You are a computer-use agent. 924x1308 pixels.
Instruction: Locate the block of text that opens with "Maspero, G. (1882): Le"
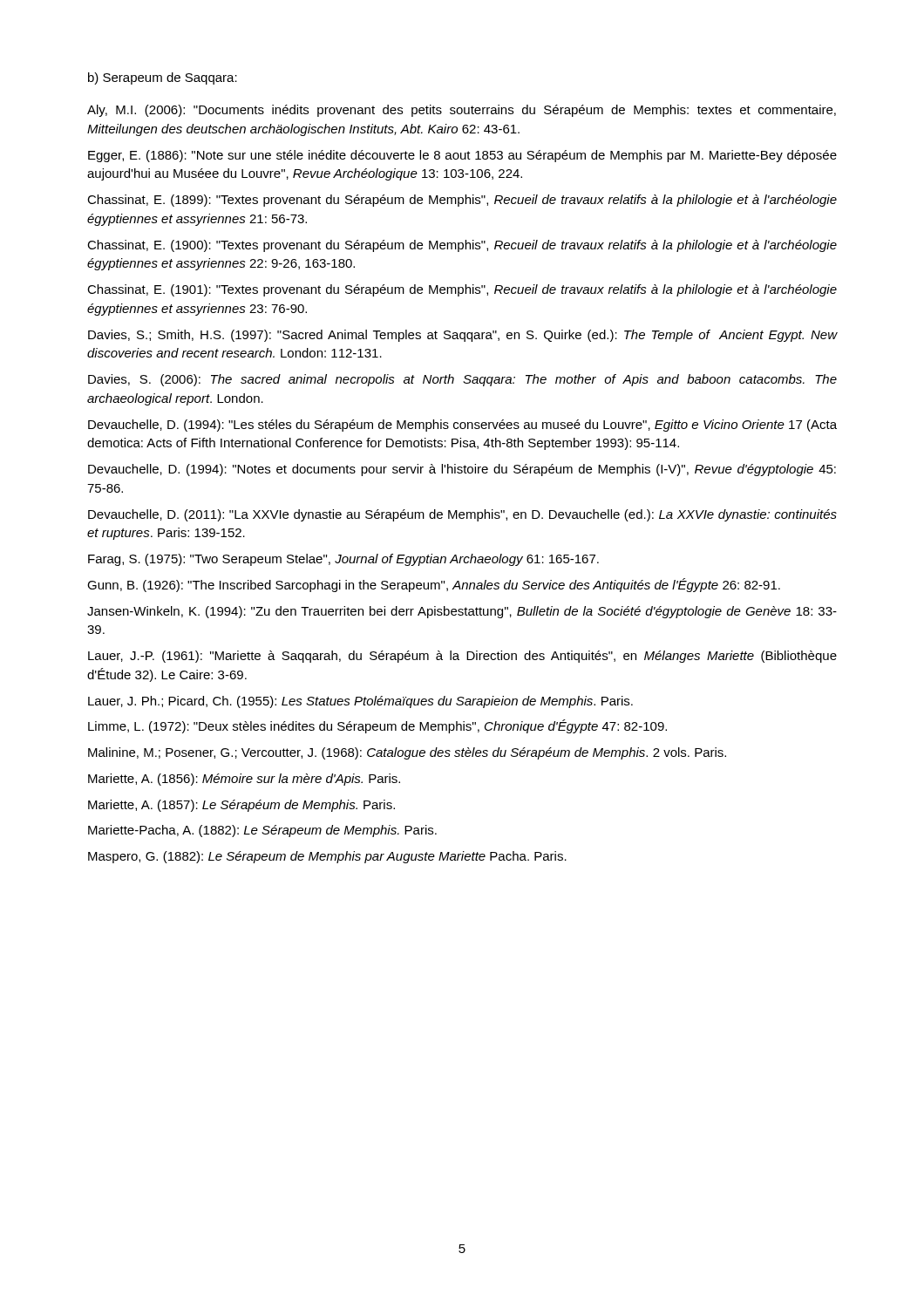click(x=327, y=856)
